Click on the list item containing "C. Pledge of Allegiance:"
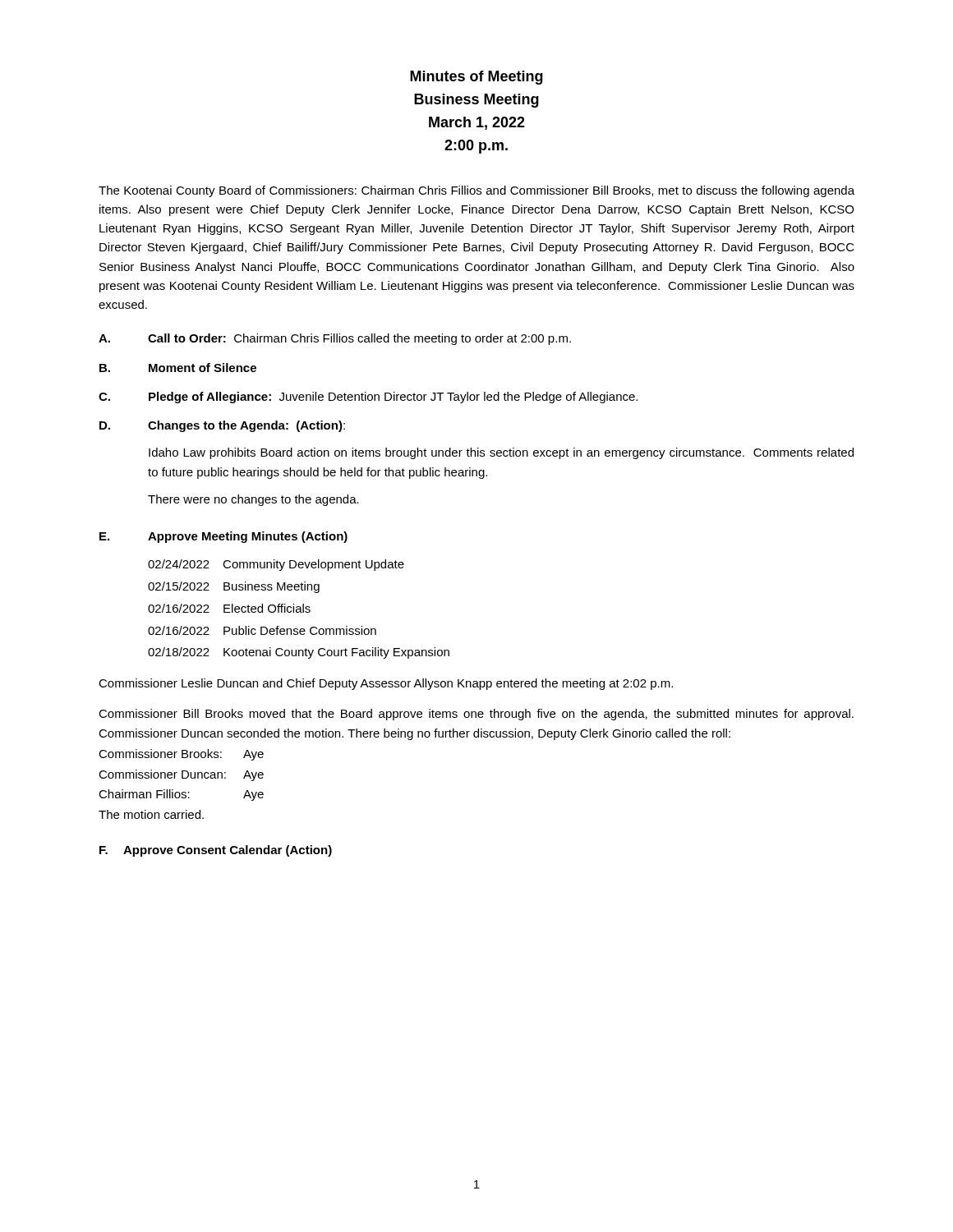953x1232 pixels. click(x=476, y=396)
